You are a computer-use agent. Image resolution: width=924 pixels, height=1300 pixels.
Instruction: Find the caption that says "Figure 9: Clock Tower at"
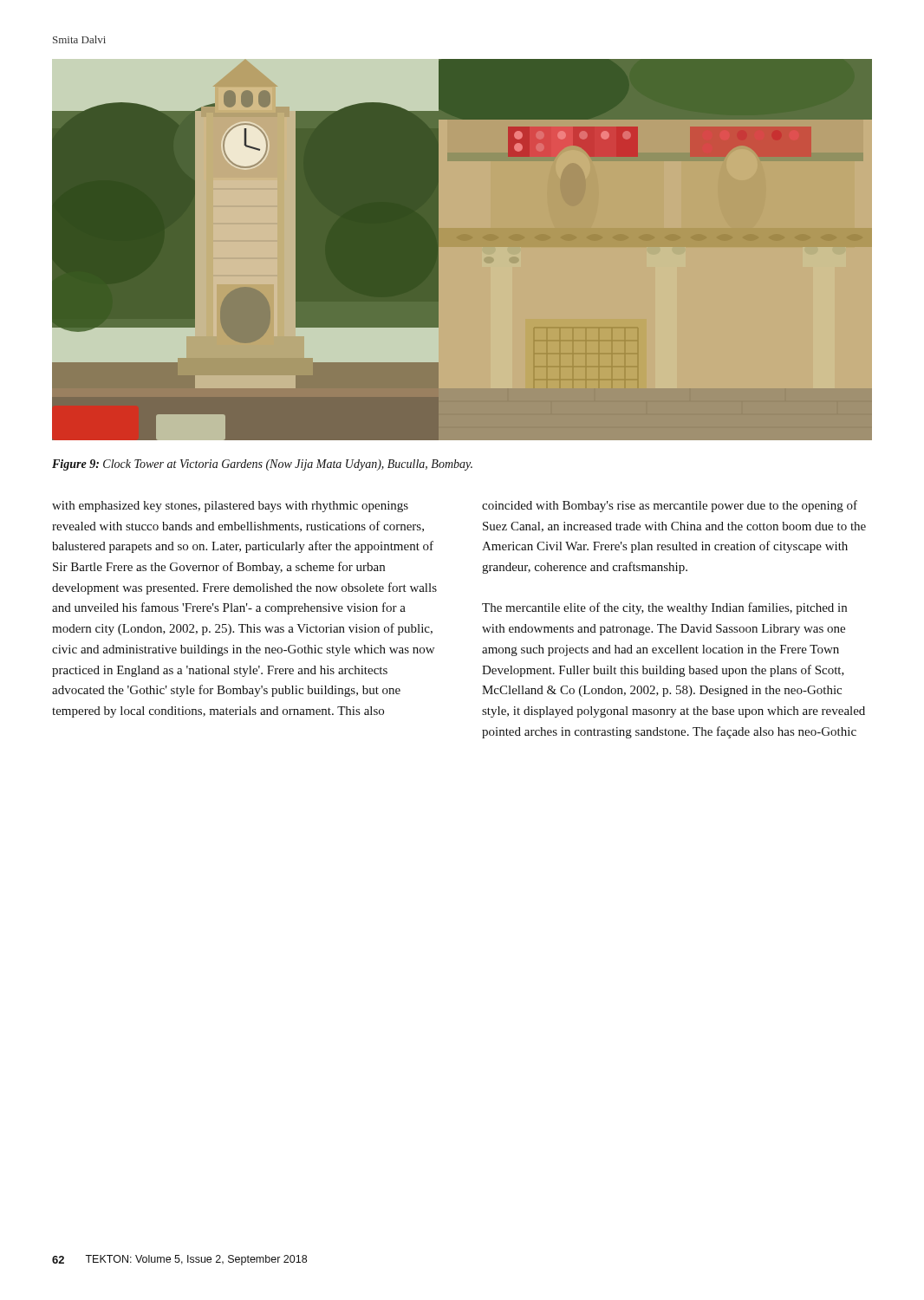click(263, 464)
